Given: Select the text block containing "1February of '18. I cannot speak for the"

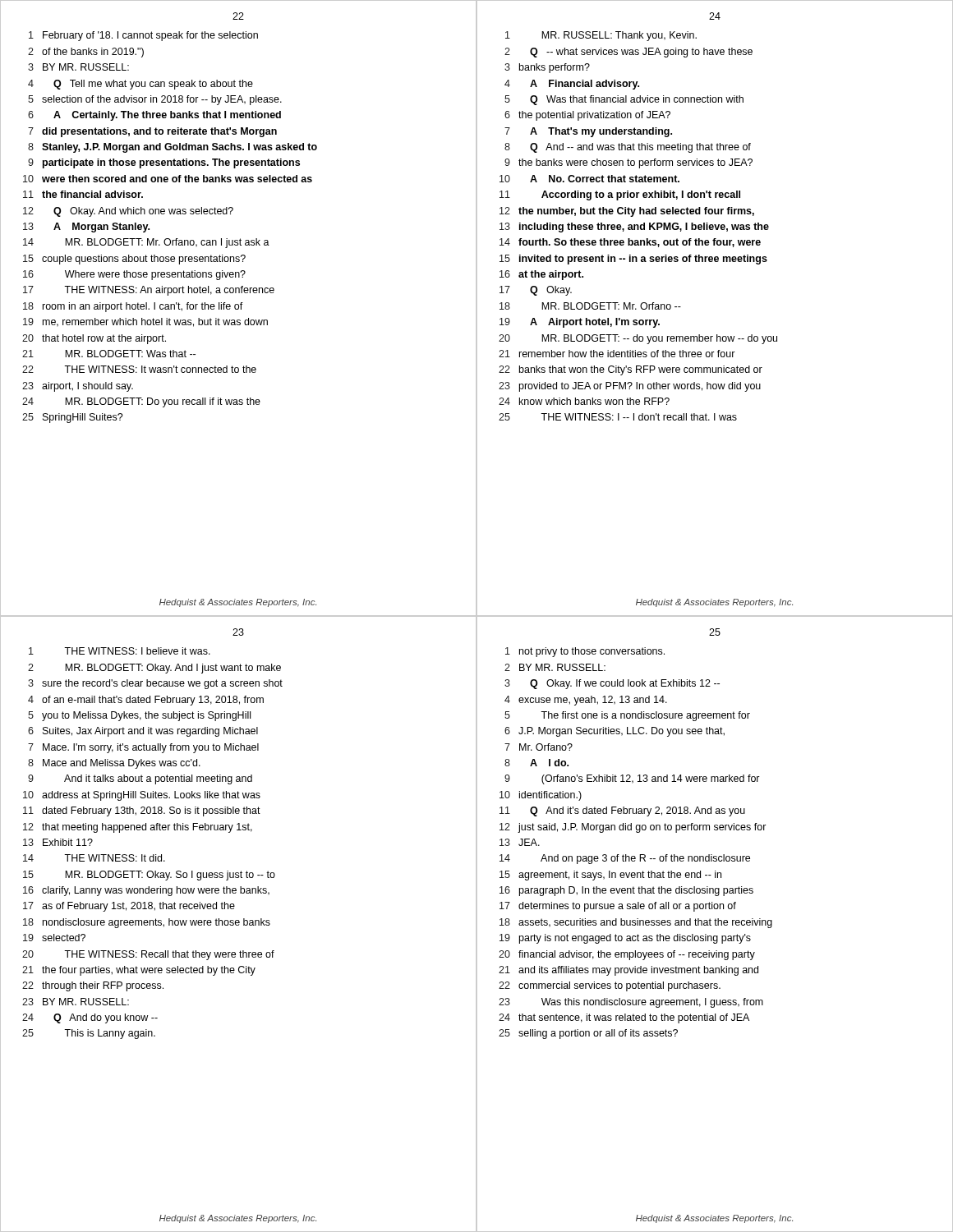Looking at the screenshot, I should click(x=238, y=227).
